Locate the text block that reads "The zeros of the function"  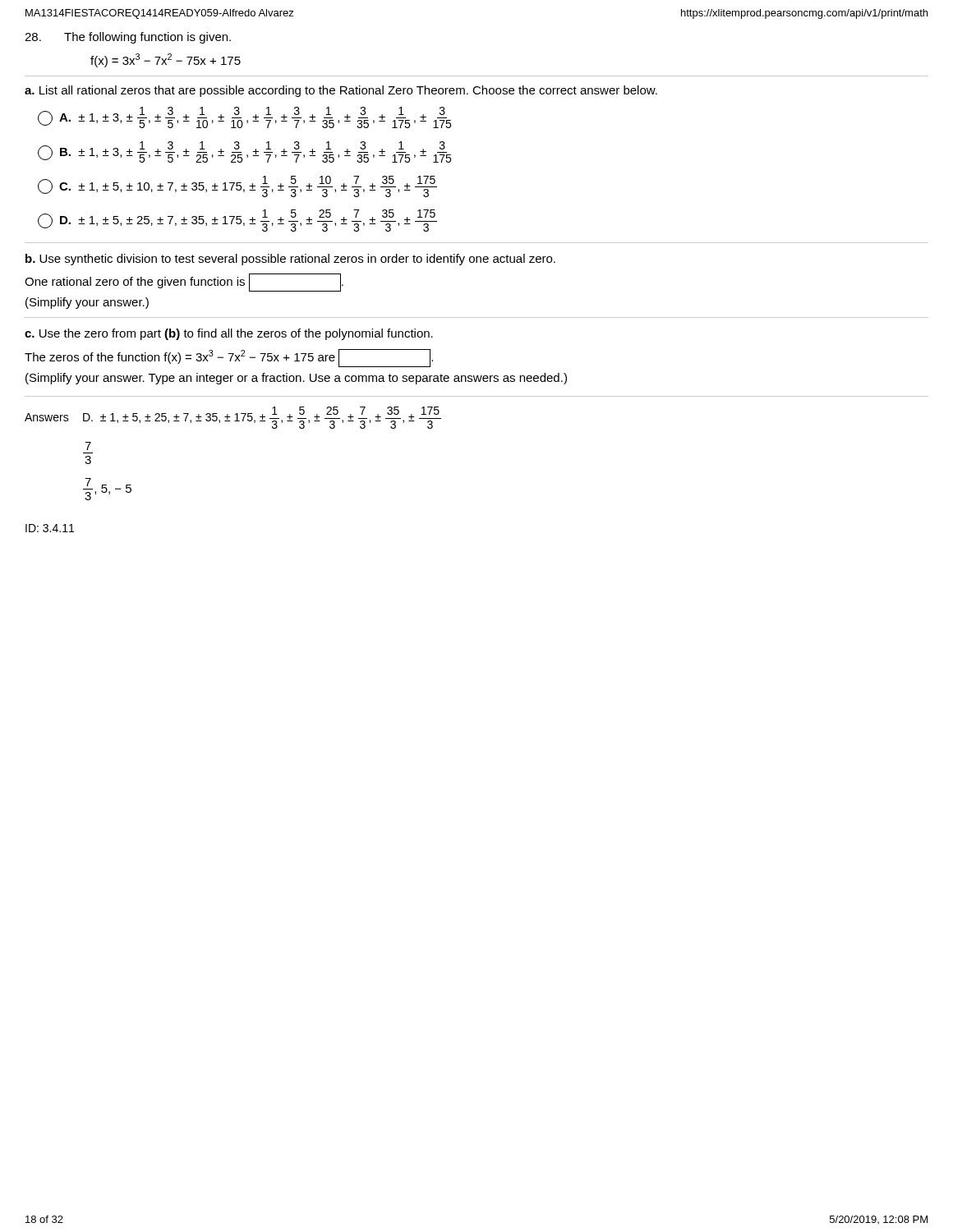229,358
